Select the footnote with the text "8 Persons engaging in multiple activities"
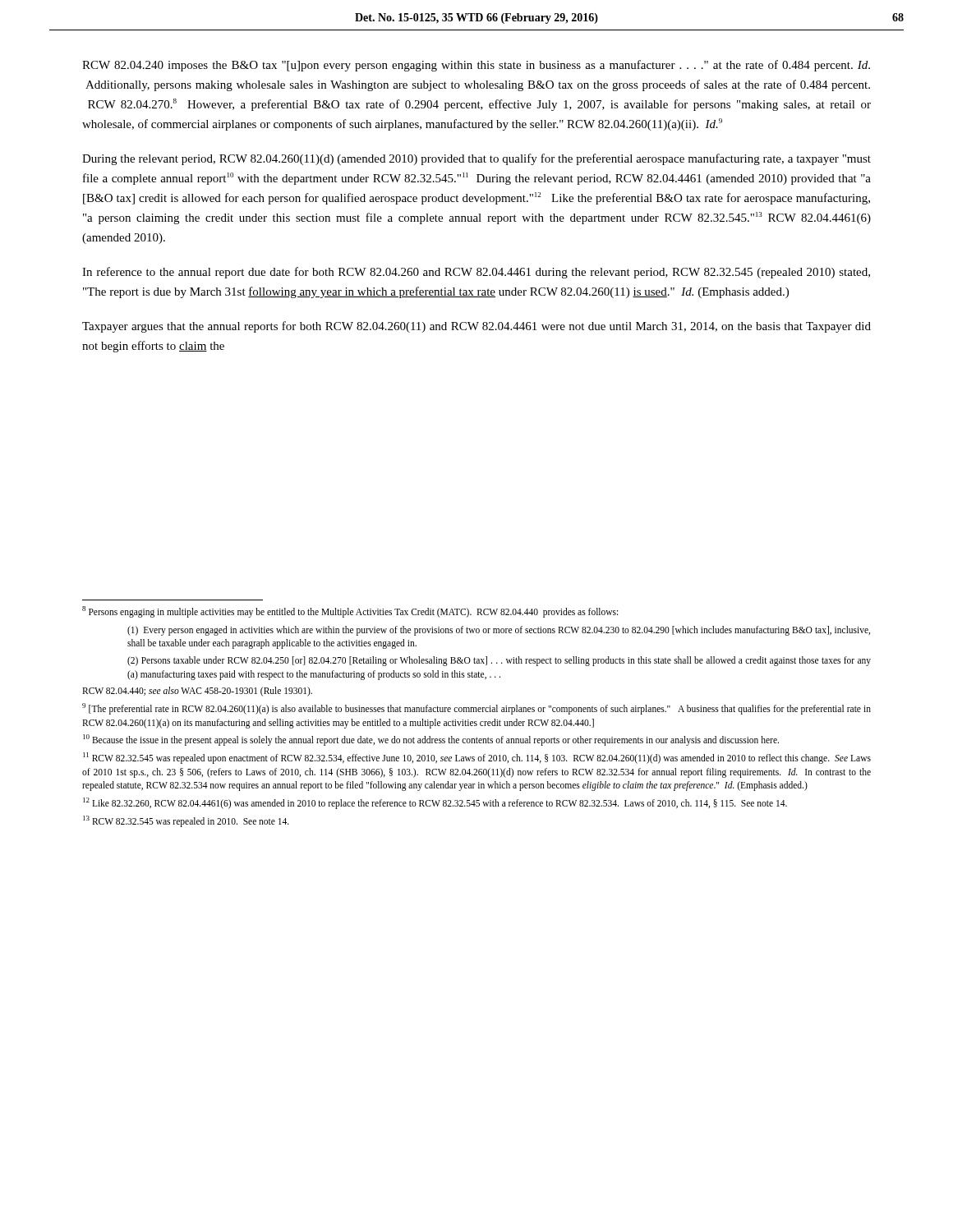 click(351, 611)
